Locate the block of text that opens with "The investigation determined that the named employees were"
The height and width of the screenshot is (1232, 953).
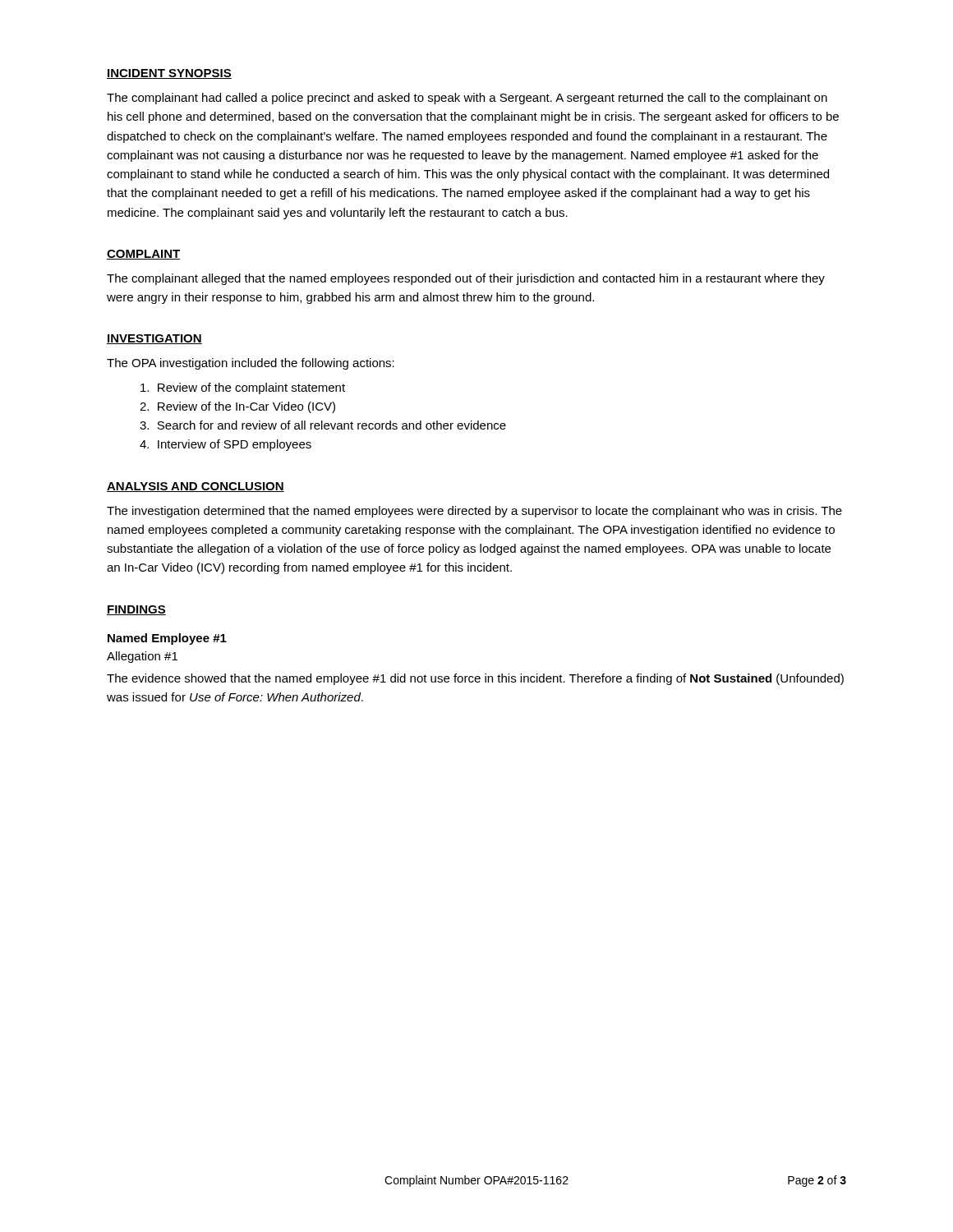click(x=476, y=539)
